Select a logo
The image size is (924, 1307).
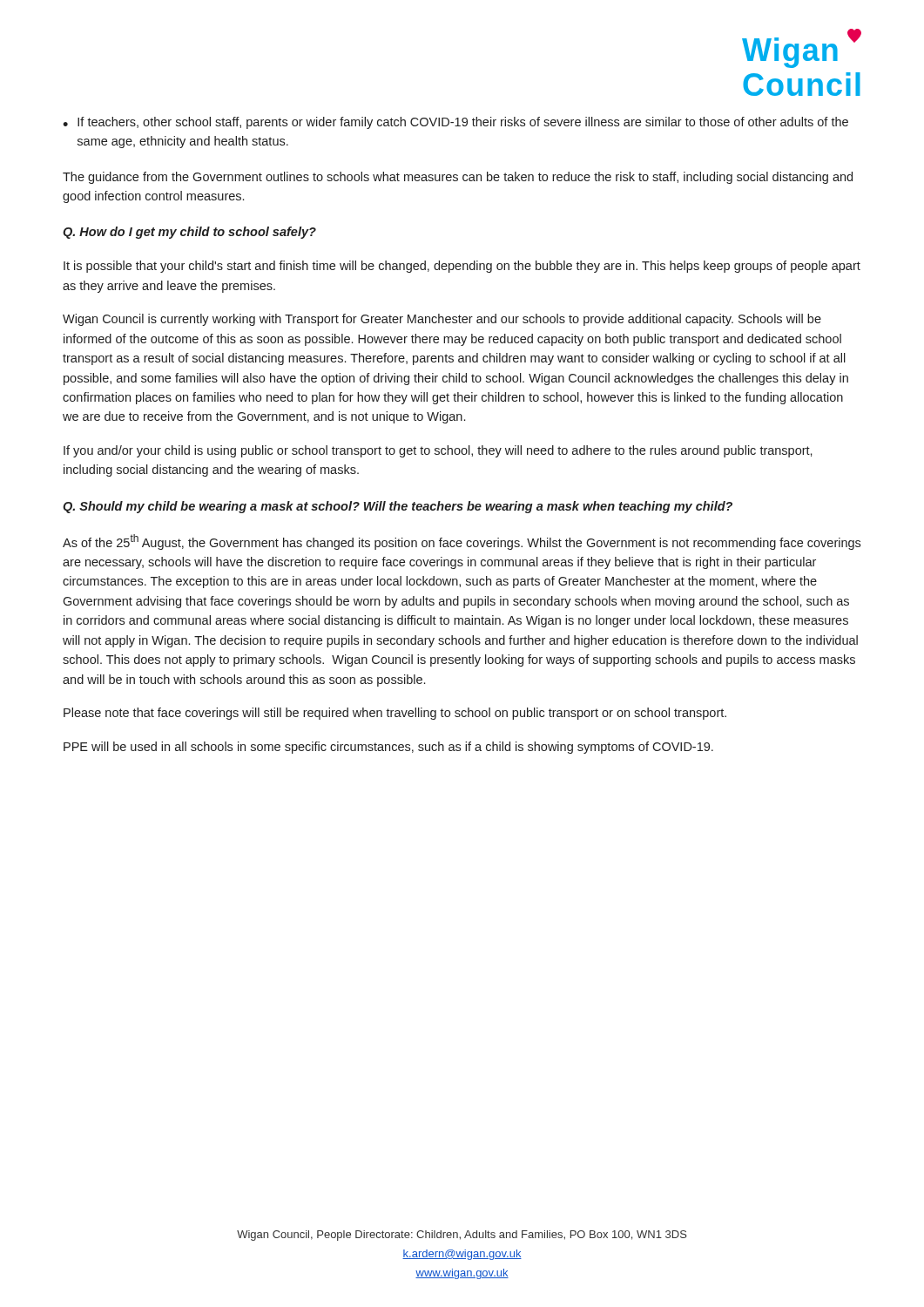pos(809,67)
